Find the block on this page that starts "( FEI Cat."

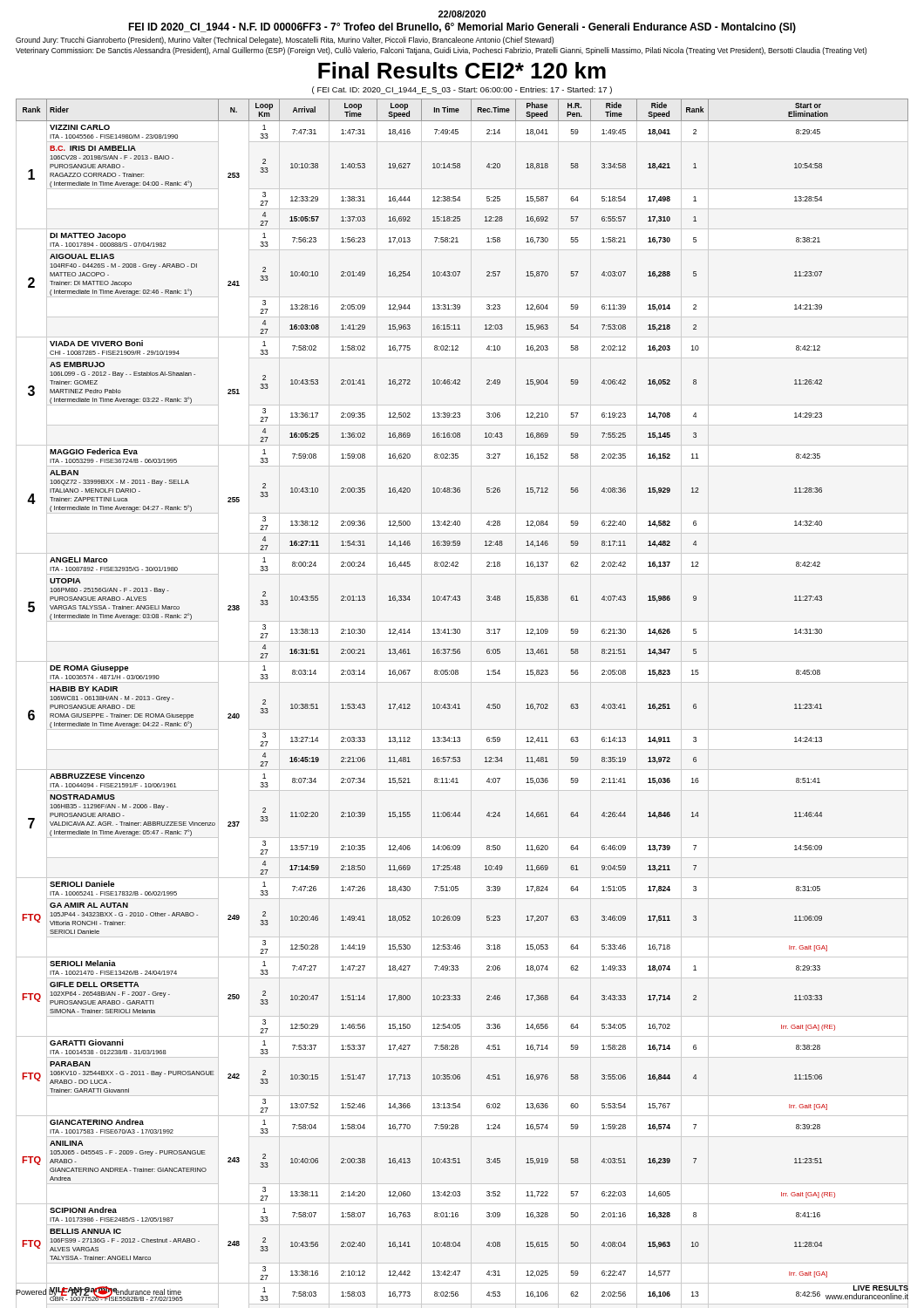pyautogui.click(x=462, y=90)
